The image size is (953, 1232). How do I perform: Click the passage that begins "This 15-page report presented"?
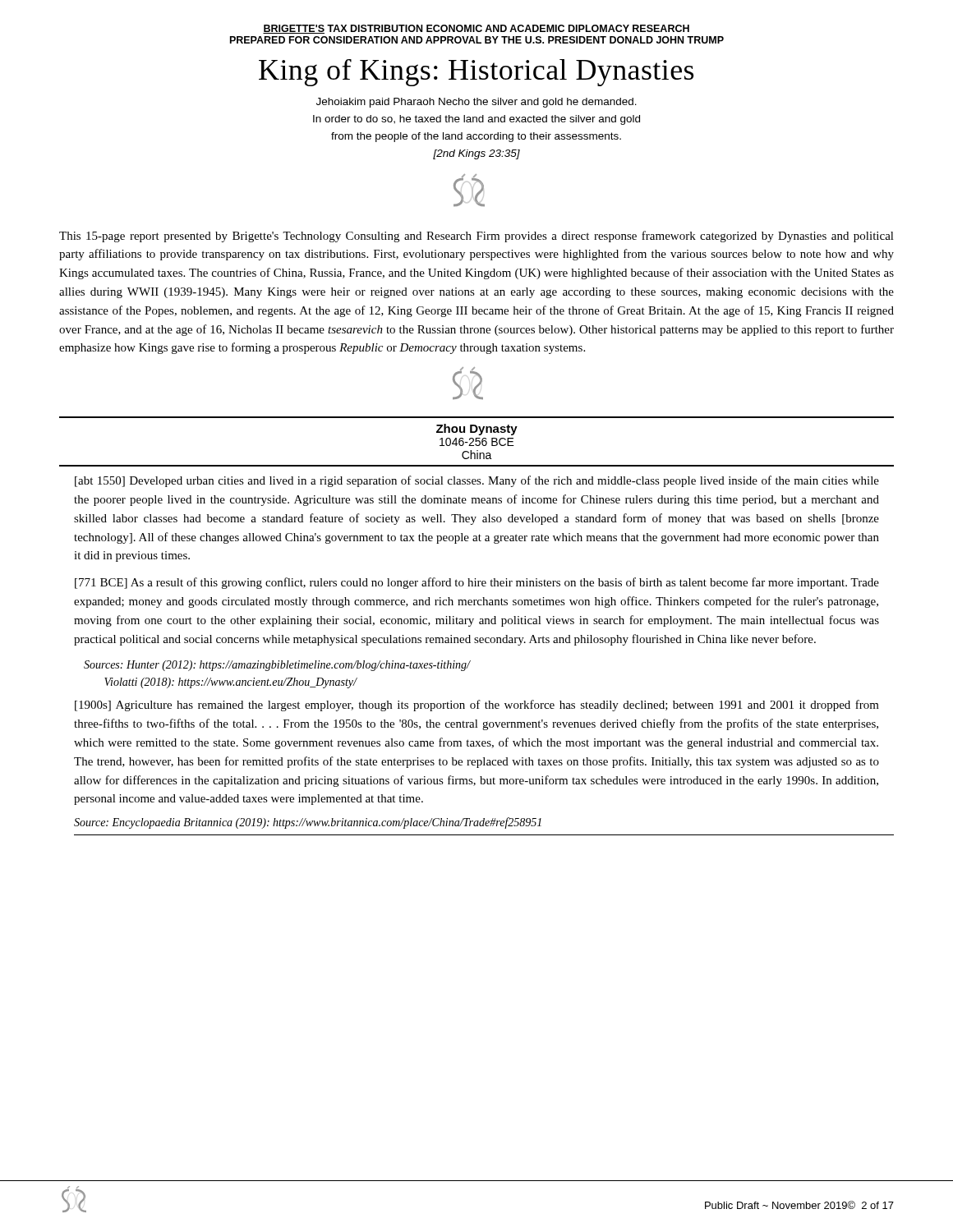point(476,292)
